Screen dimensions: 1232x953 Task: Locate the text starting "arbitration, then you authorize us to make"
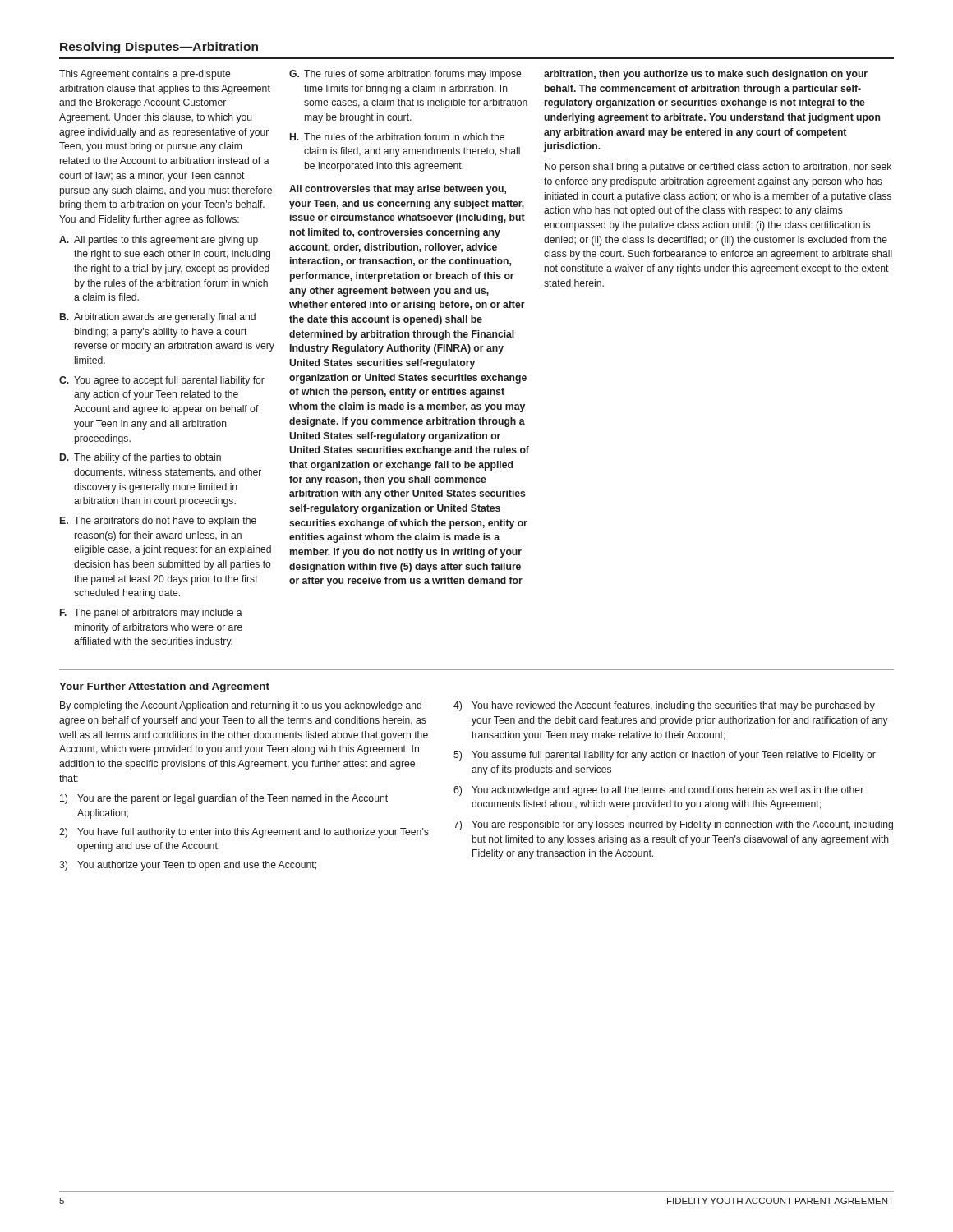pyautogui.click(x=719, y=179)
